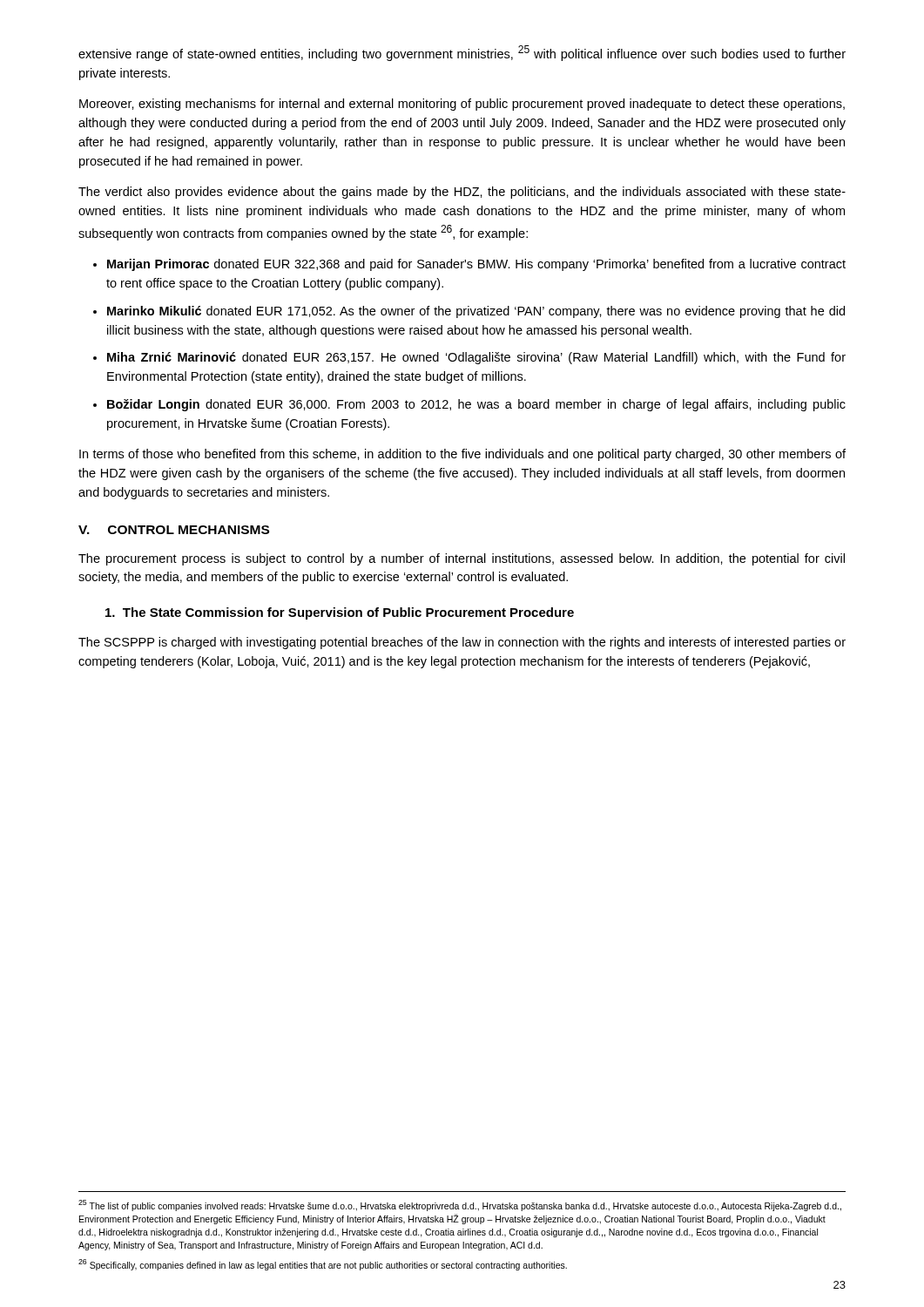Locate the text starting "The verdict also provides"

[x=462, y=213]
